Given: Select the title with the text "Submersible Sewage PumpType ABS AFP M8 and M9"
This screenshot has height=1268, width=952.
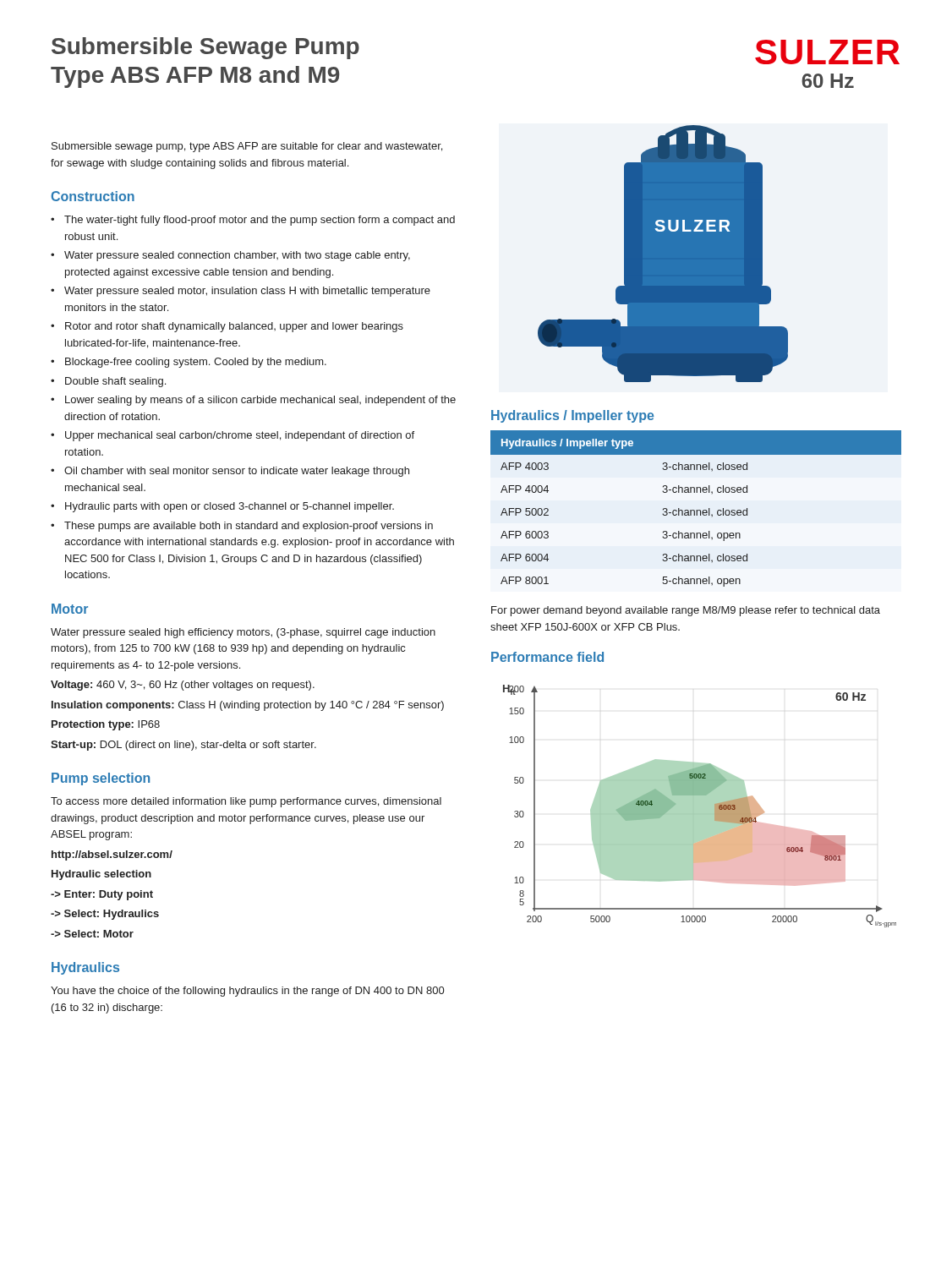Looking at the screenshot, I should tap(283, 60).
